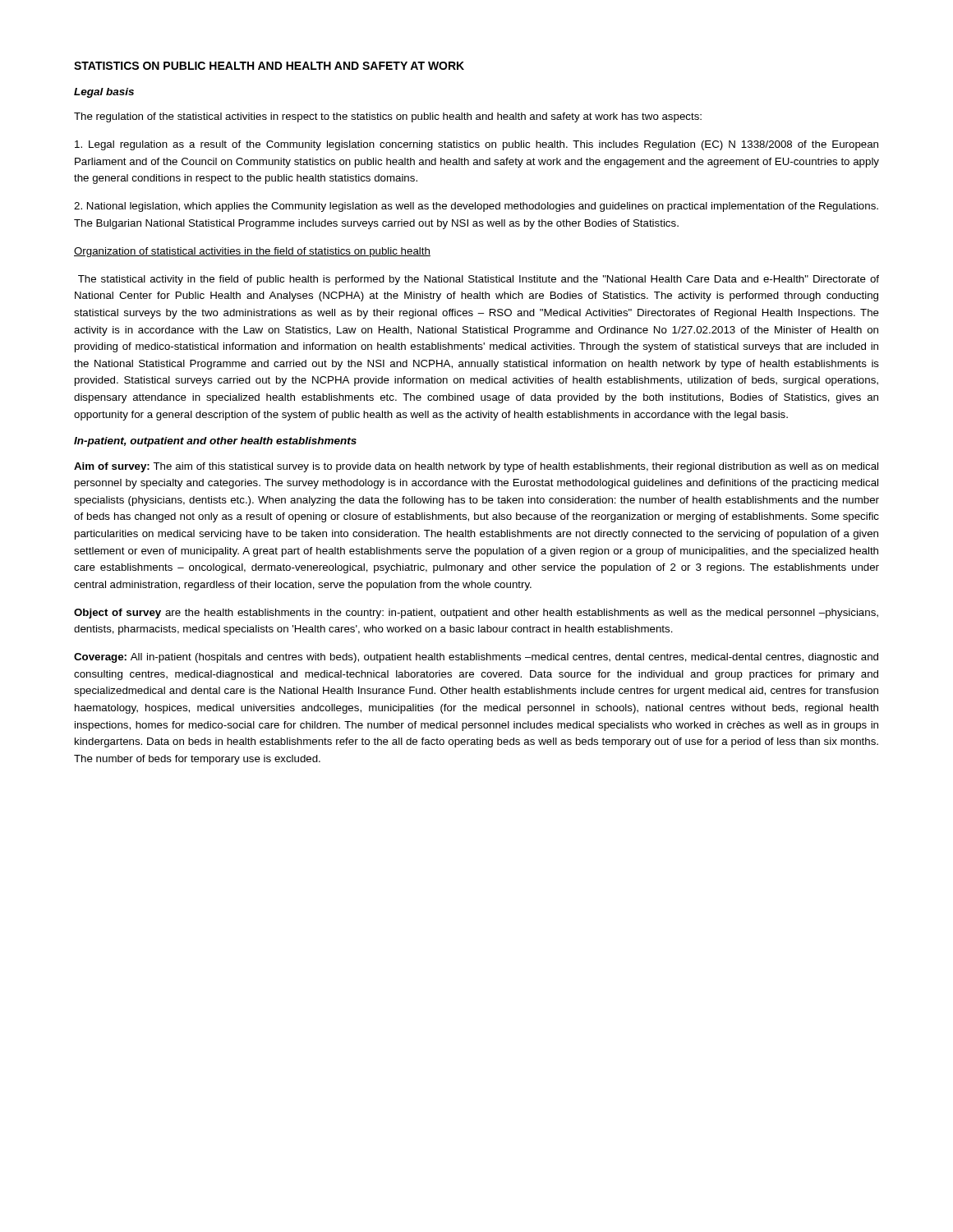Select the block starting "Legal basis"
The image size is (953, 1232).
pos(104,92)
